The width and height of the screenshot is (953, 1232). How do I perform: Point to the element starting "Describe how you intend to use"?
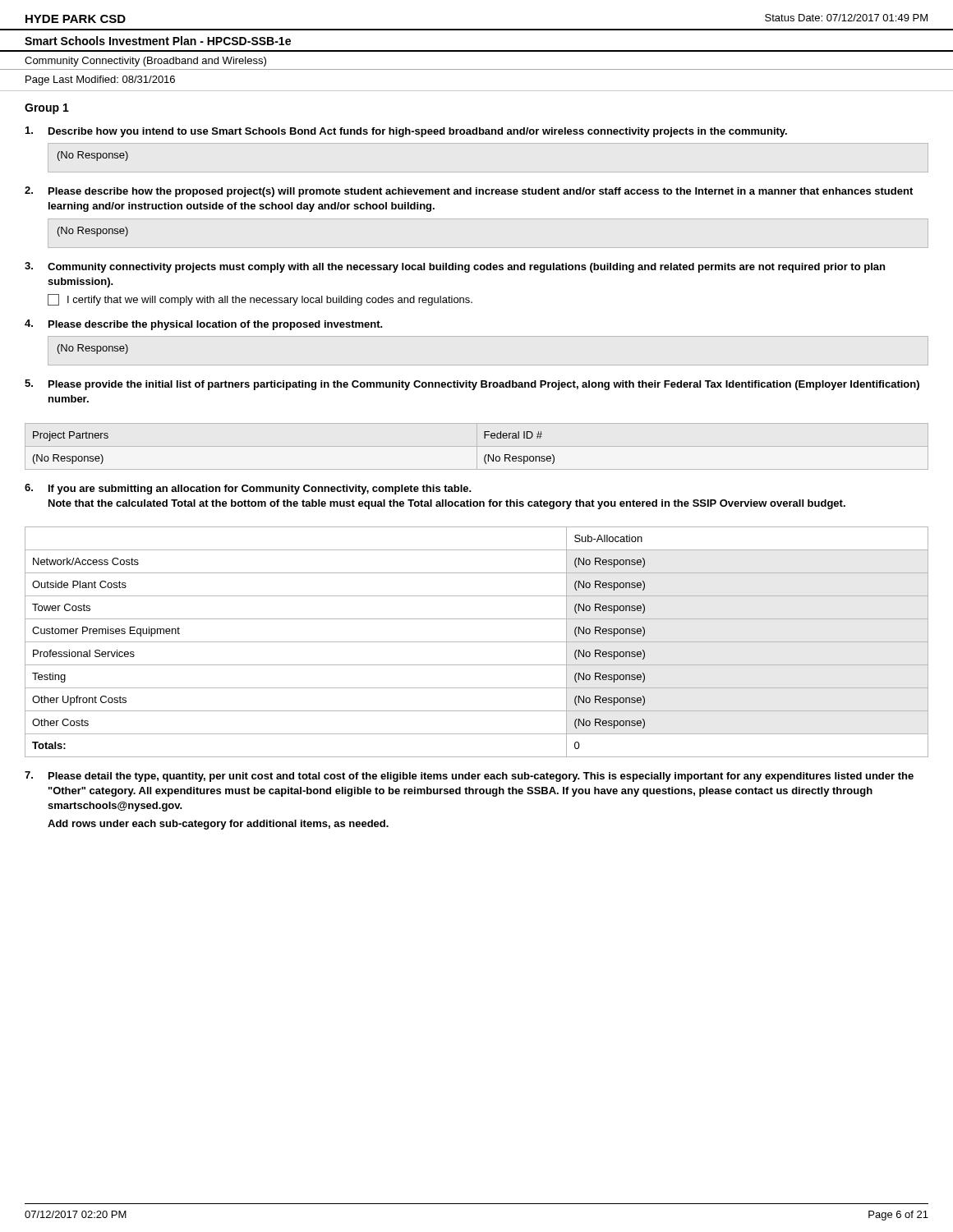pos(406,132)
